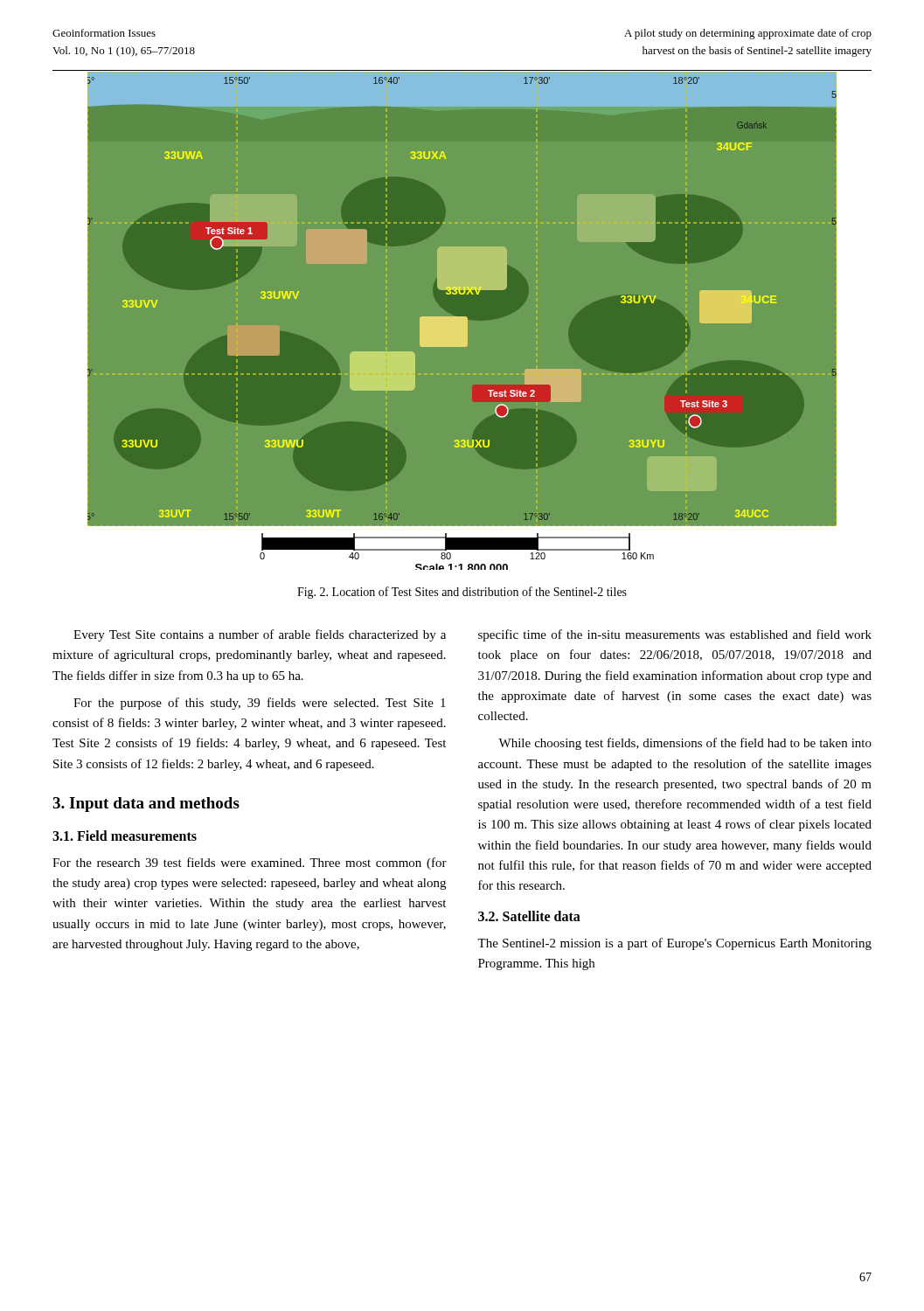Click on the element starting "Every Test Site contains a number of arable"
This screenshot has width=924, height=1311.
coord(249,700)
